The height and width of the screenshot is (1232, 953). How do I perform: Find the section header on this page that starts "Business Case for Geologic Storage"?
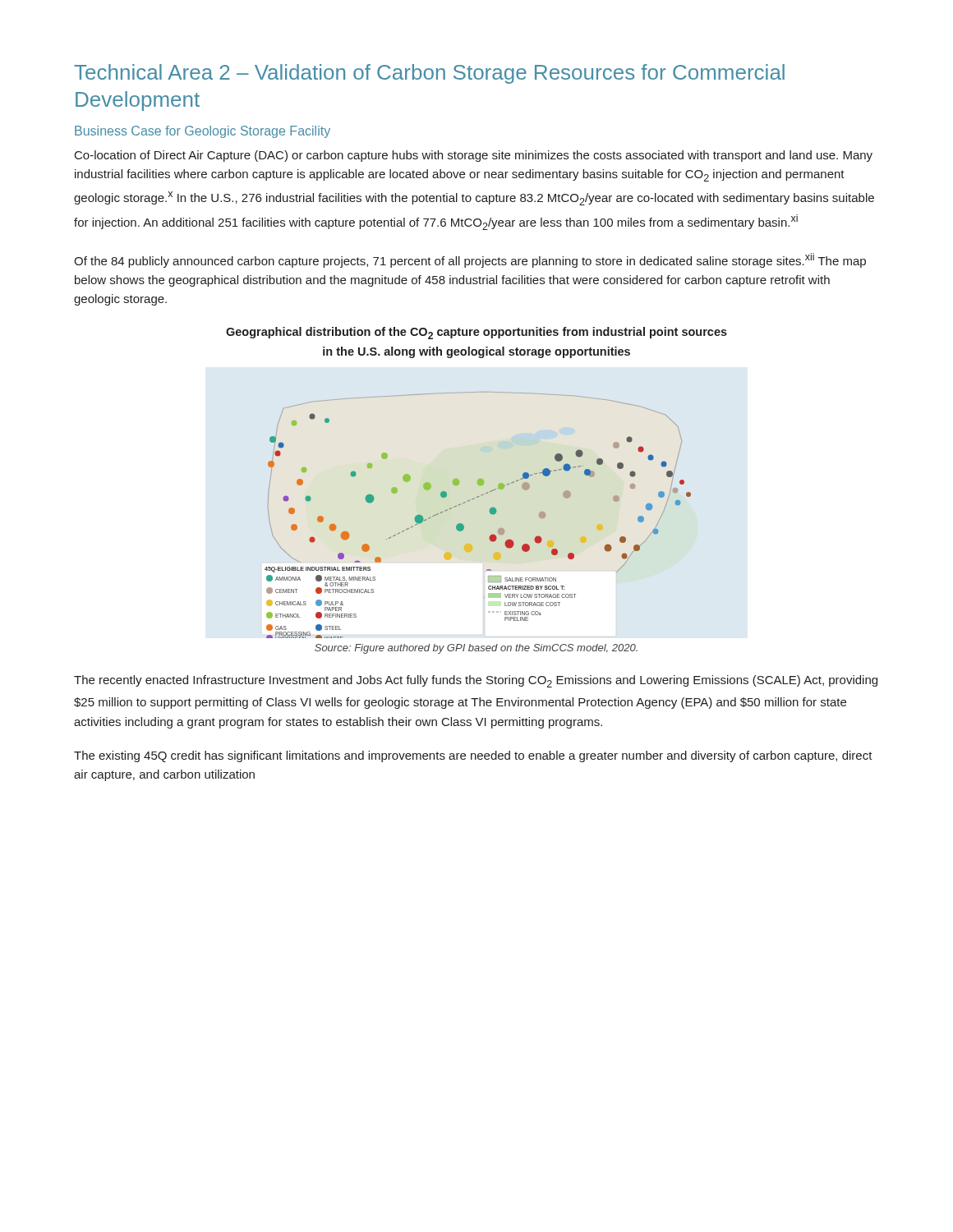tap(202, 131)
